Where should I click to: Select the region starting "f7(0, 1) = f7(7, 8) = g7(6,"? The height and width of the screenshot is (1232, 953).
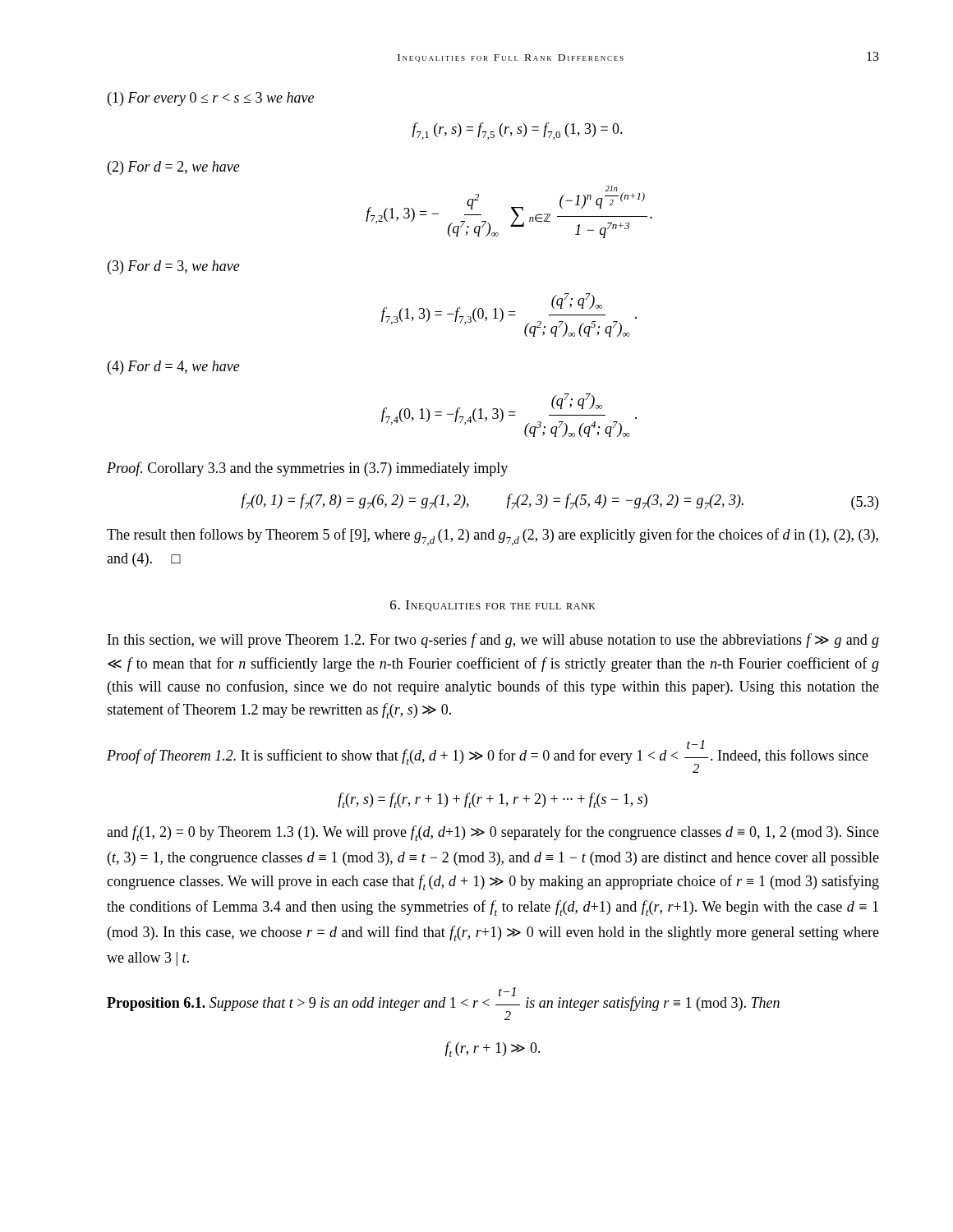(x=560, y=502)
